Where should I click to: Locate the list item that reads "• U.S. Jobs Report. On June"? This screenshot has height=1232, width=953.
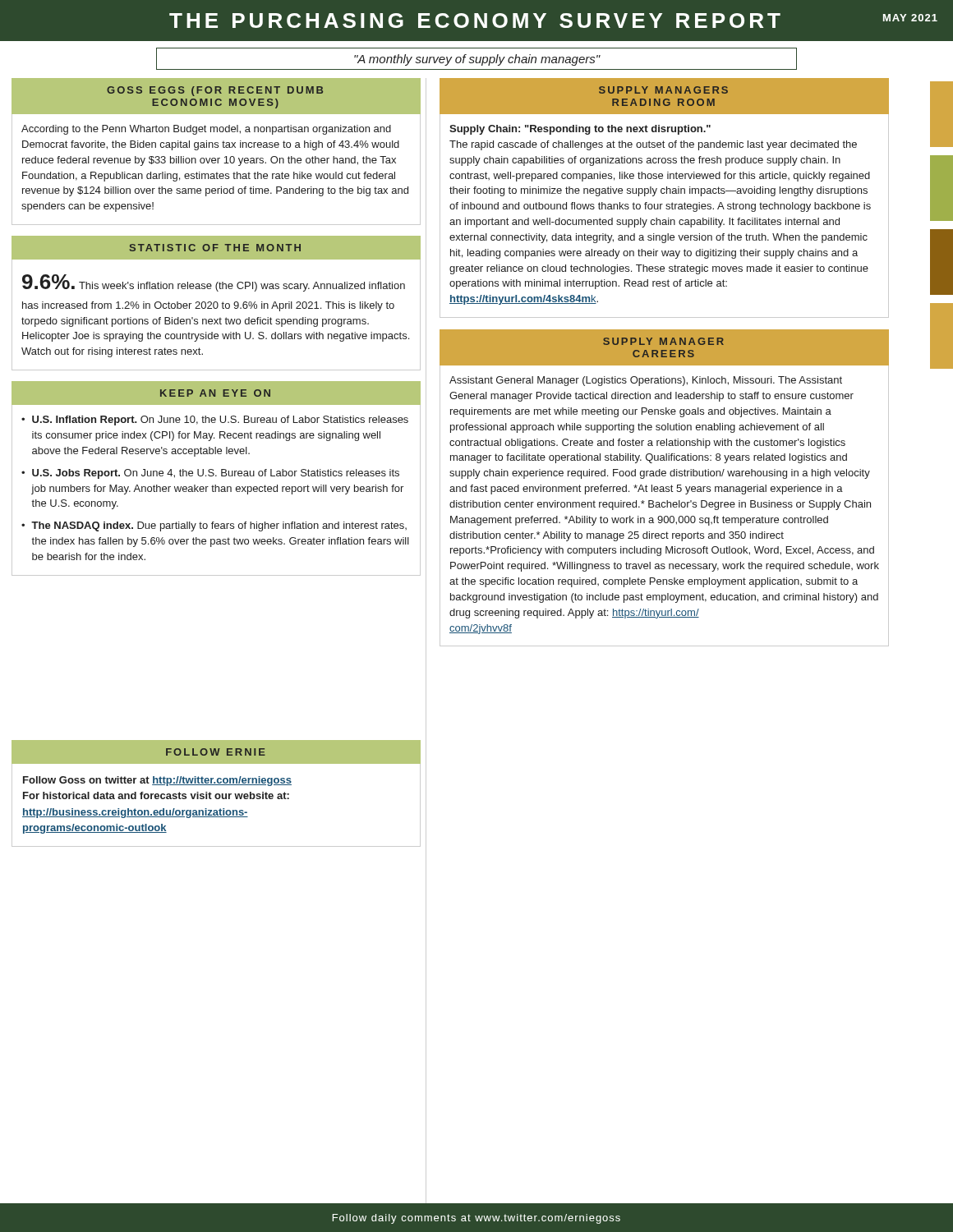[216, 489]
